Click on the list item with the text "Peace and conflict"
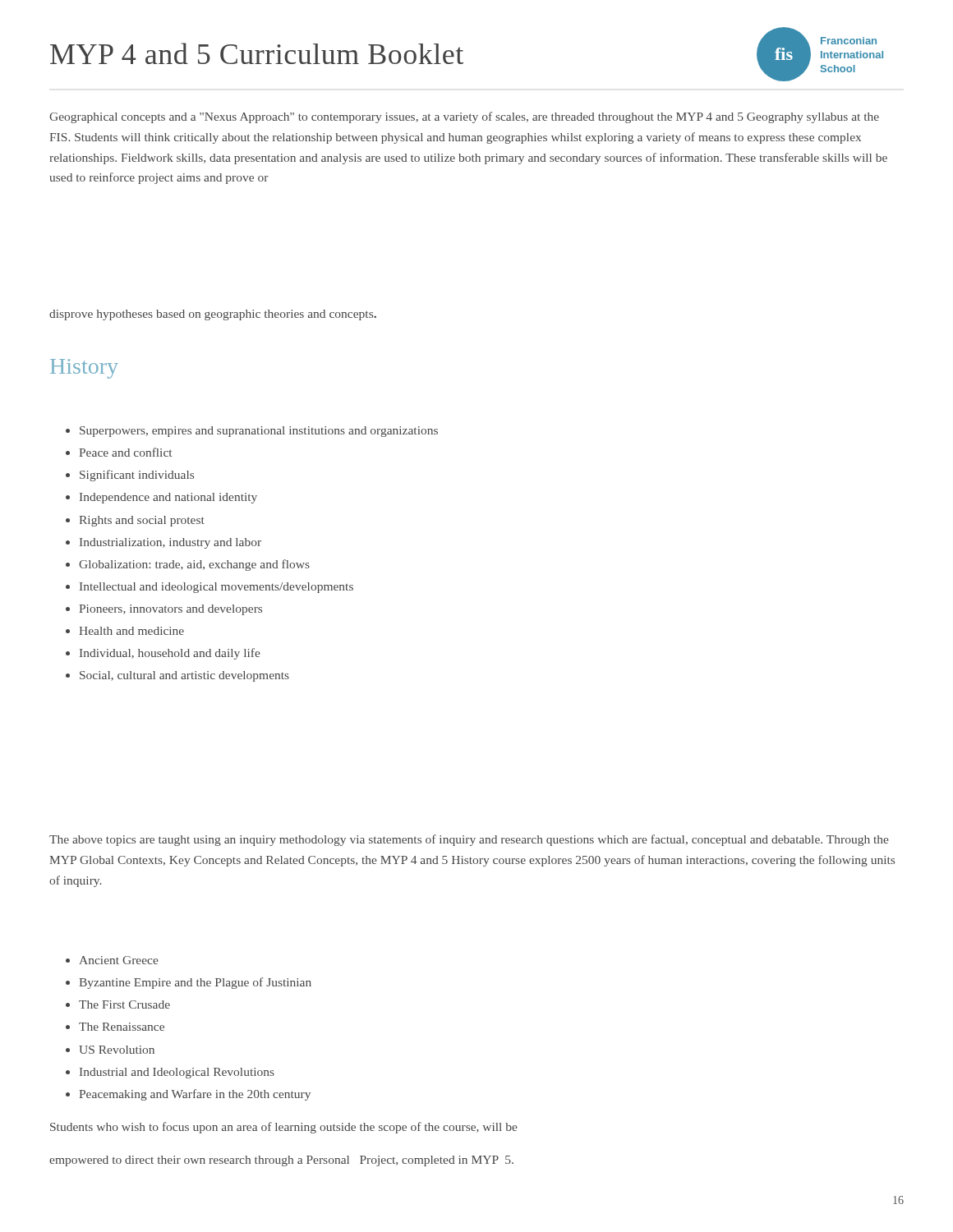Viewport: 953px width, 1232px height. tap(126, 452)
